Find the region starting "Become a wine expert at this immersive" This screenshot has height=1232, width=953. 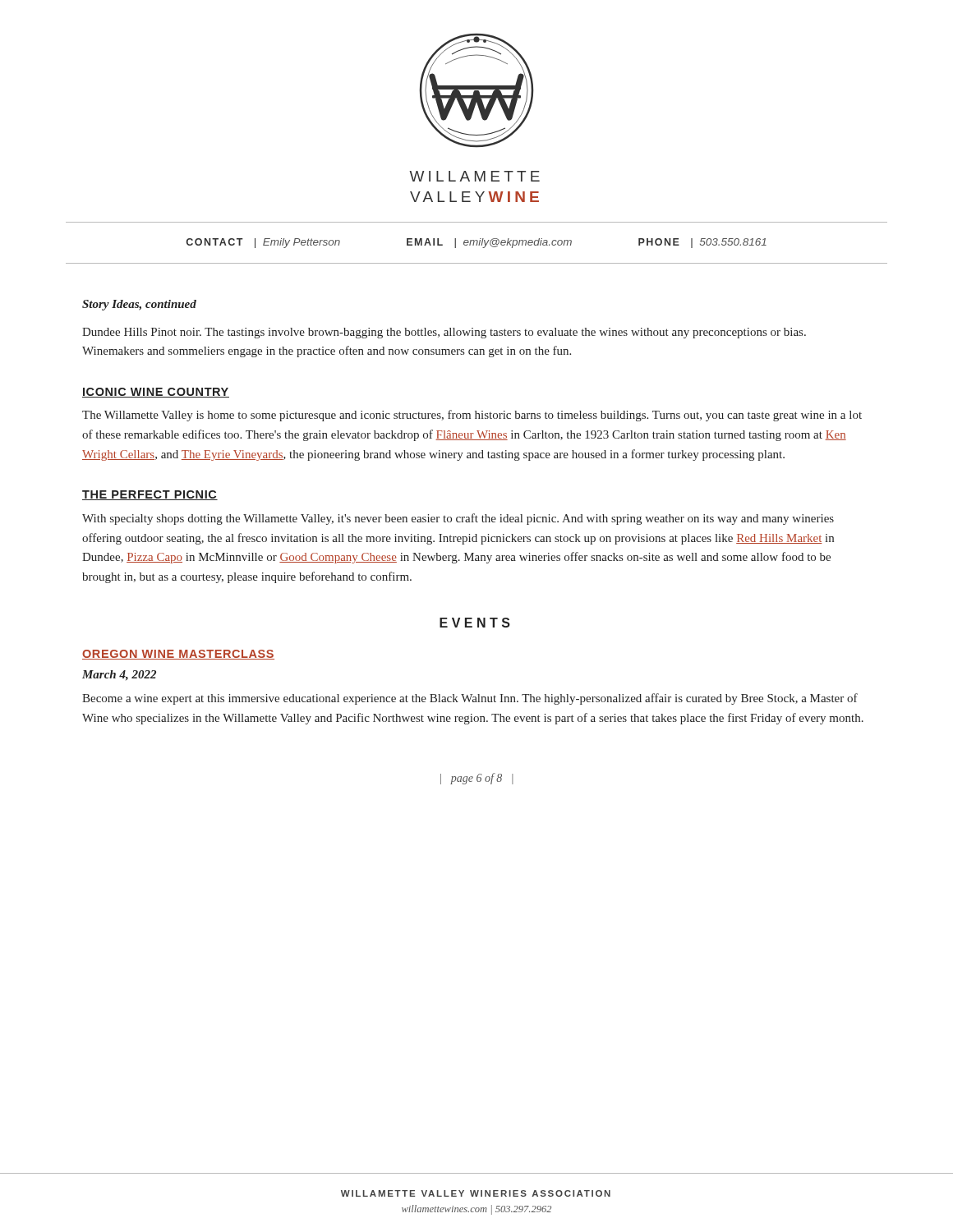pos(473,708)
